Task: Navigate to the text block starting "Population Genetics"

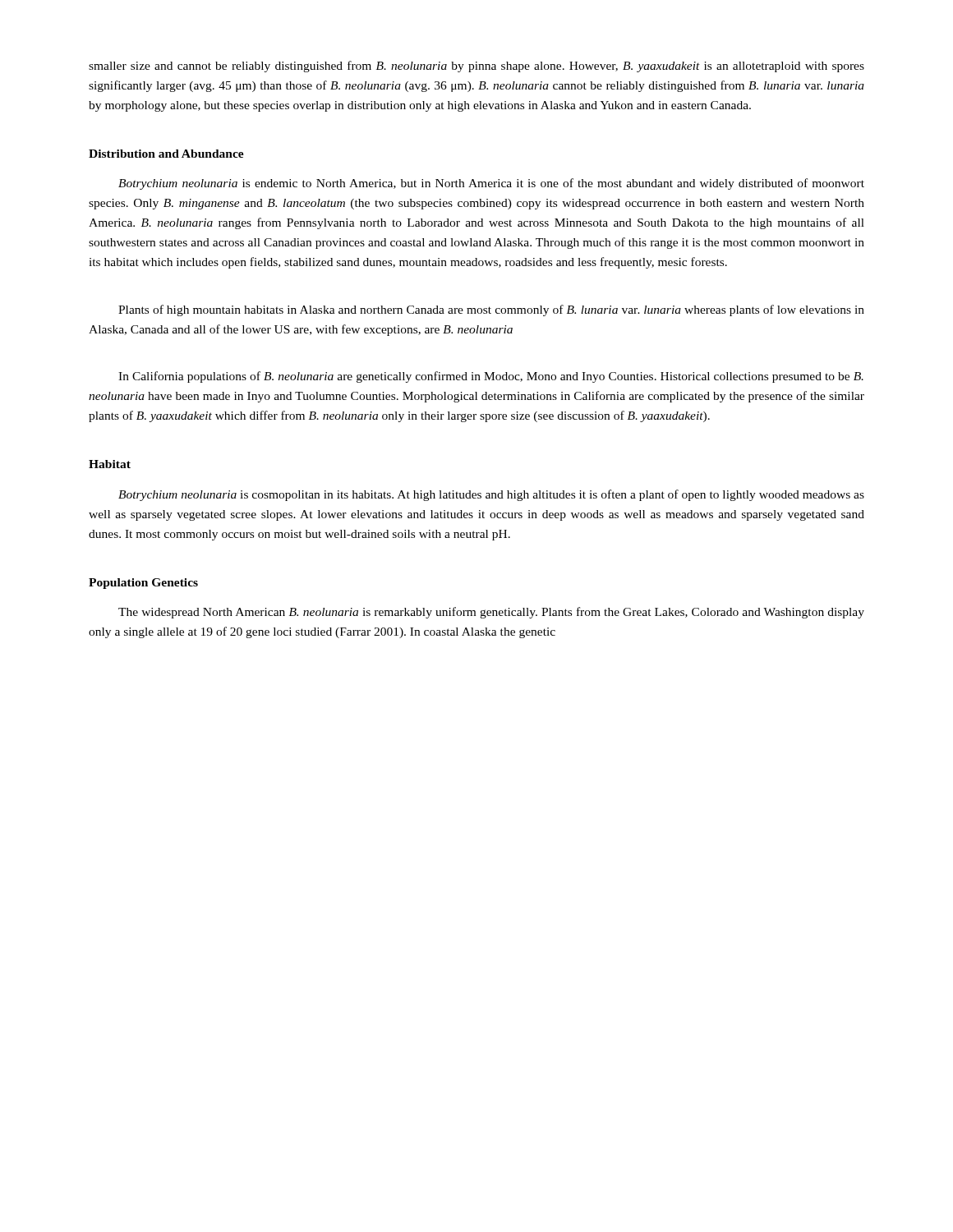Action: 143,582
